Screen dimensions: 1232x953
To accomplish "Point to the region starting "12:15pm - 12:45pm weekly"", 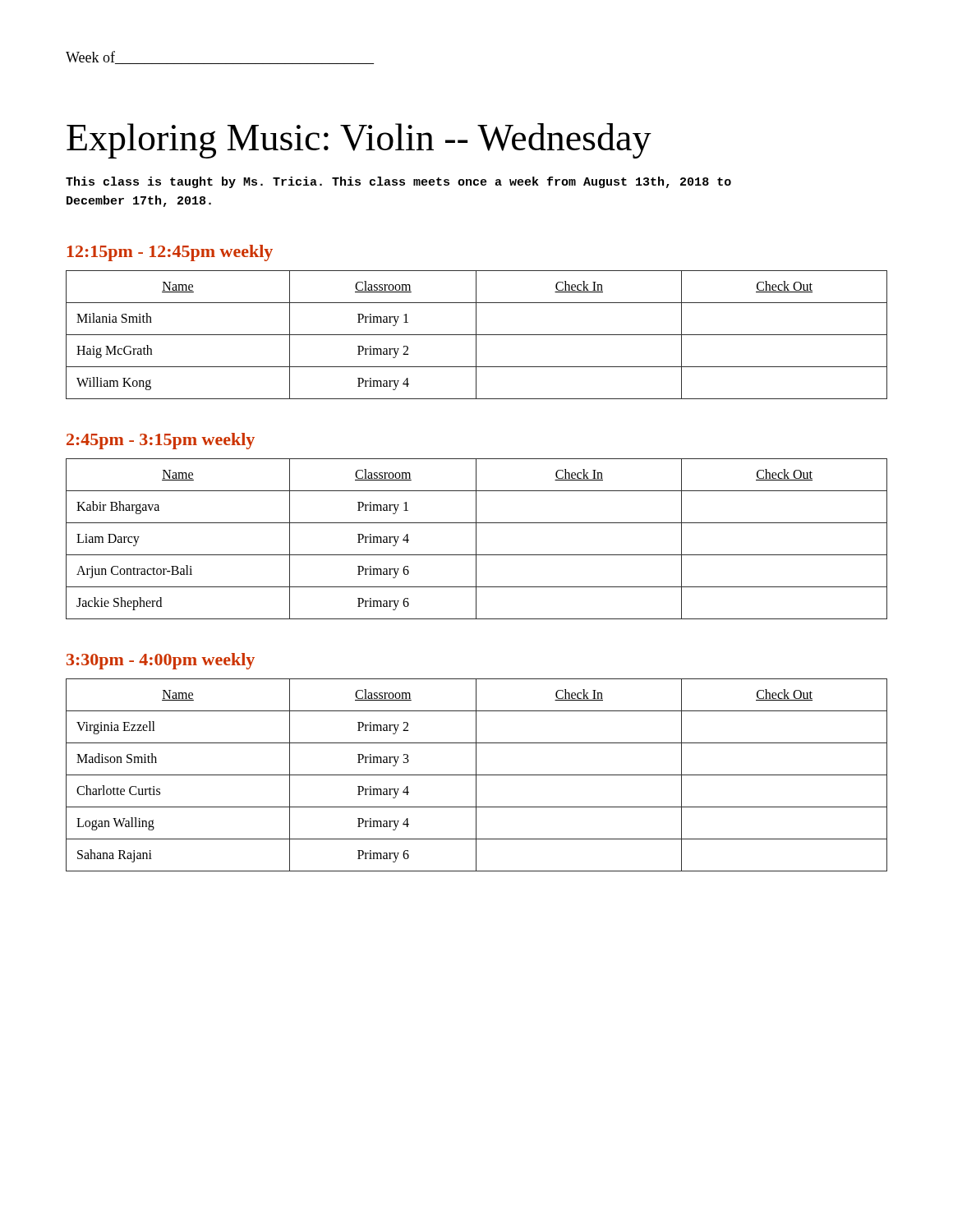I will click(x=169, y=251).
